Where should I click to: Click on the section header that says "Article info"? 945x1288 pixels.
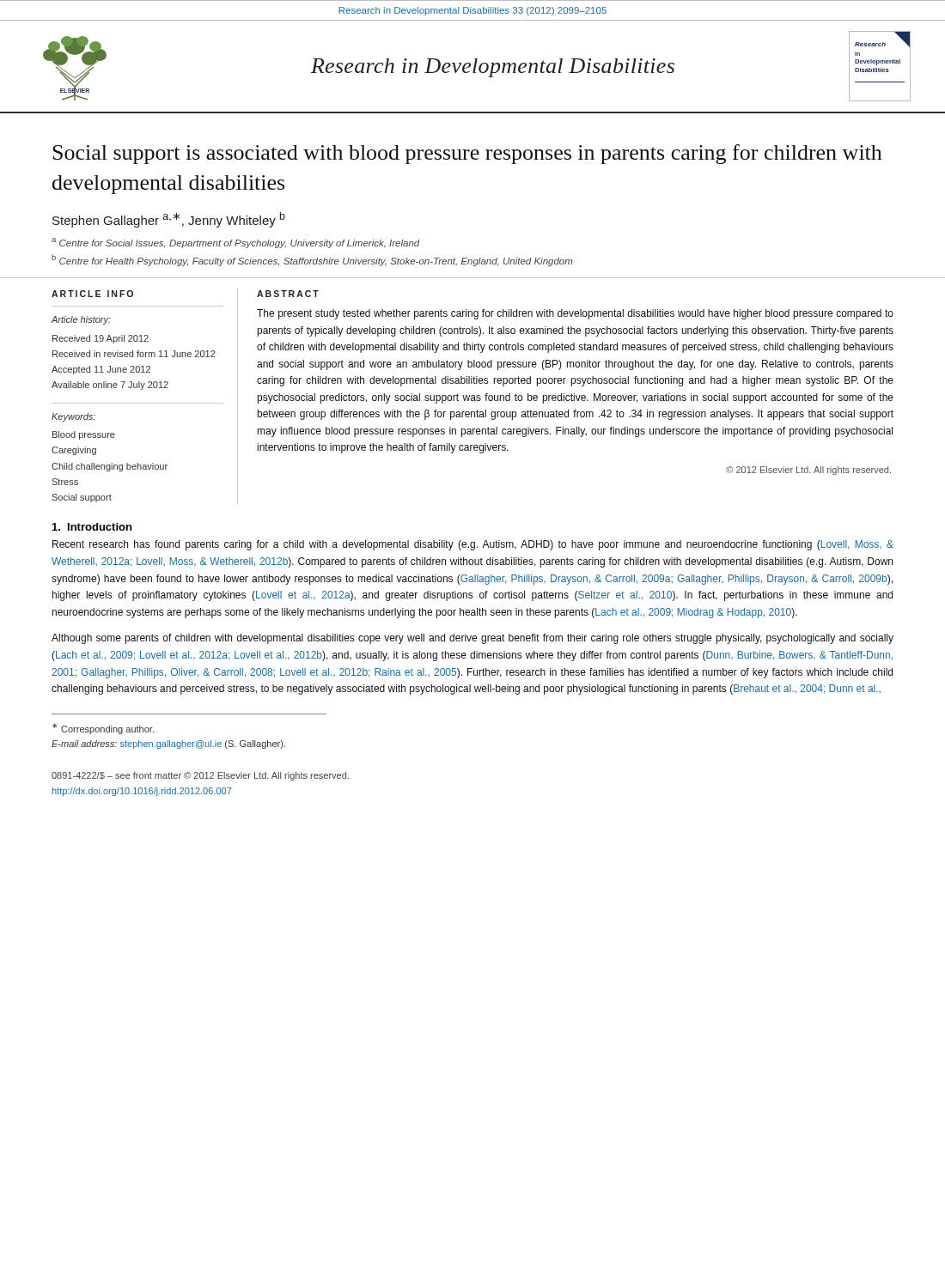[x=93, y=294]
